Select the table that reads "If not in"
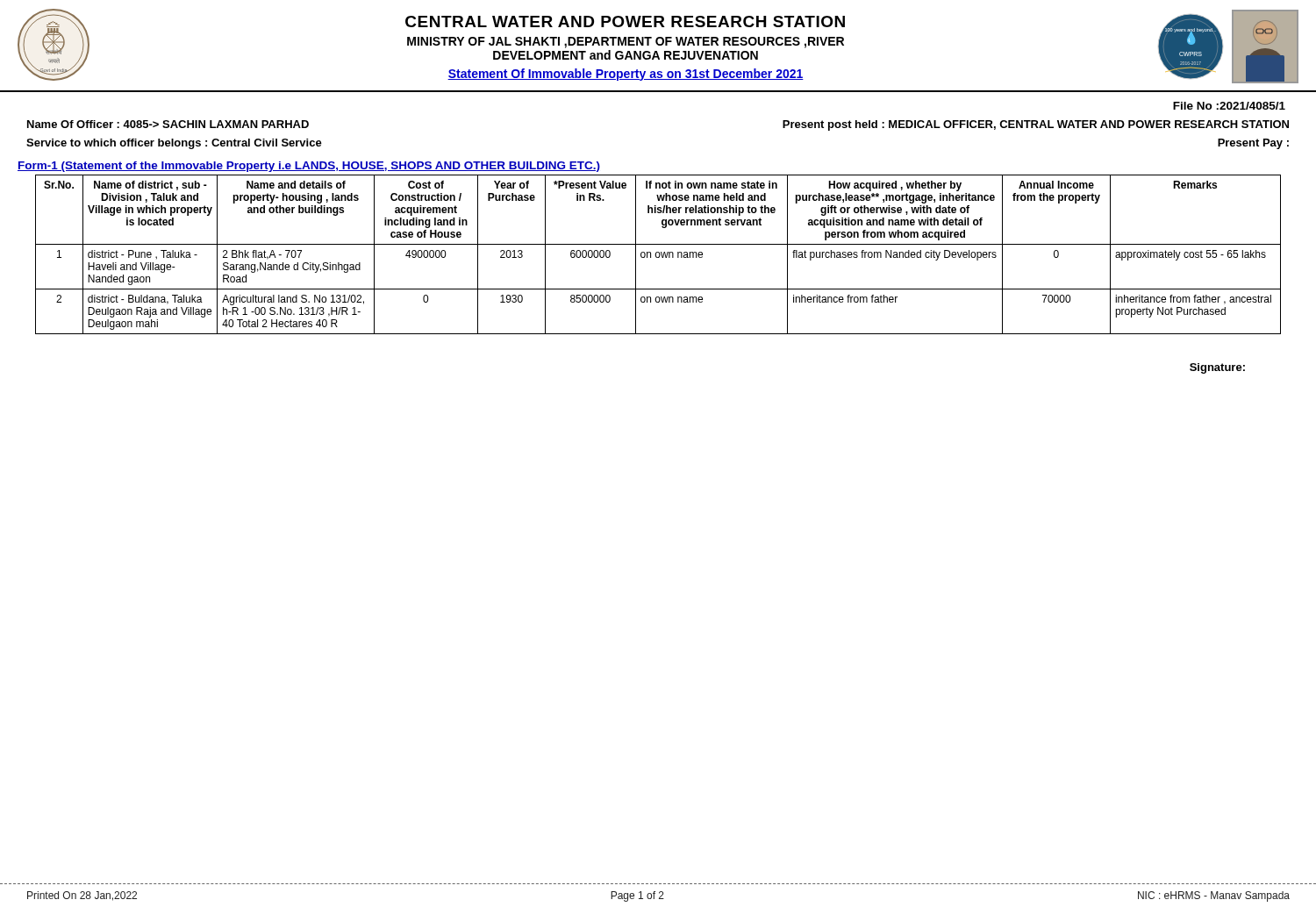1316x907 pixels. (x=658, y=254)
